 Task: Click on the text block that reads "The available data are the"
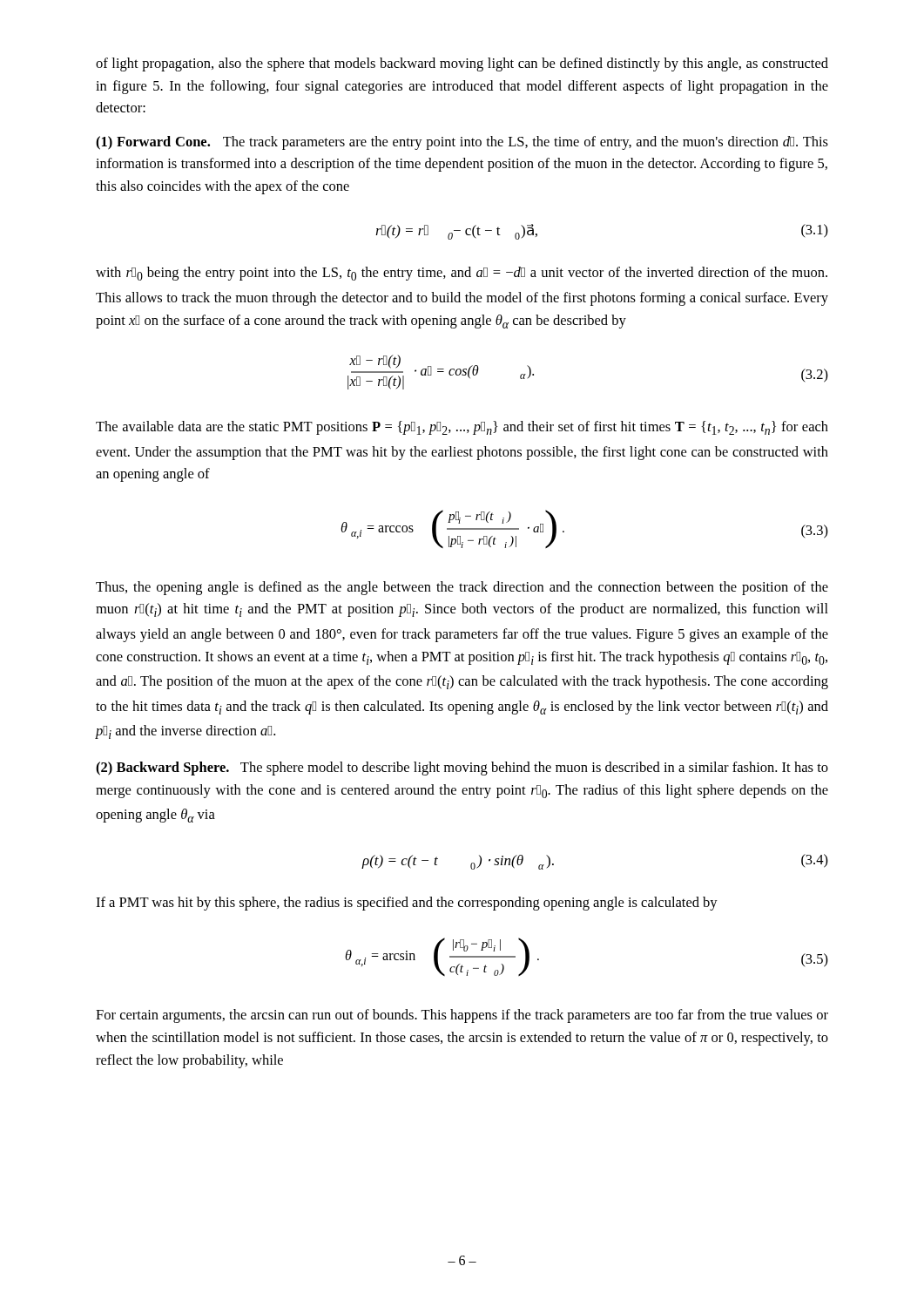point(462,451)
